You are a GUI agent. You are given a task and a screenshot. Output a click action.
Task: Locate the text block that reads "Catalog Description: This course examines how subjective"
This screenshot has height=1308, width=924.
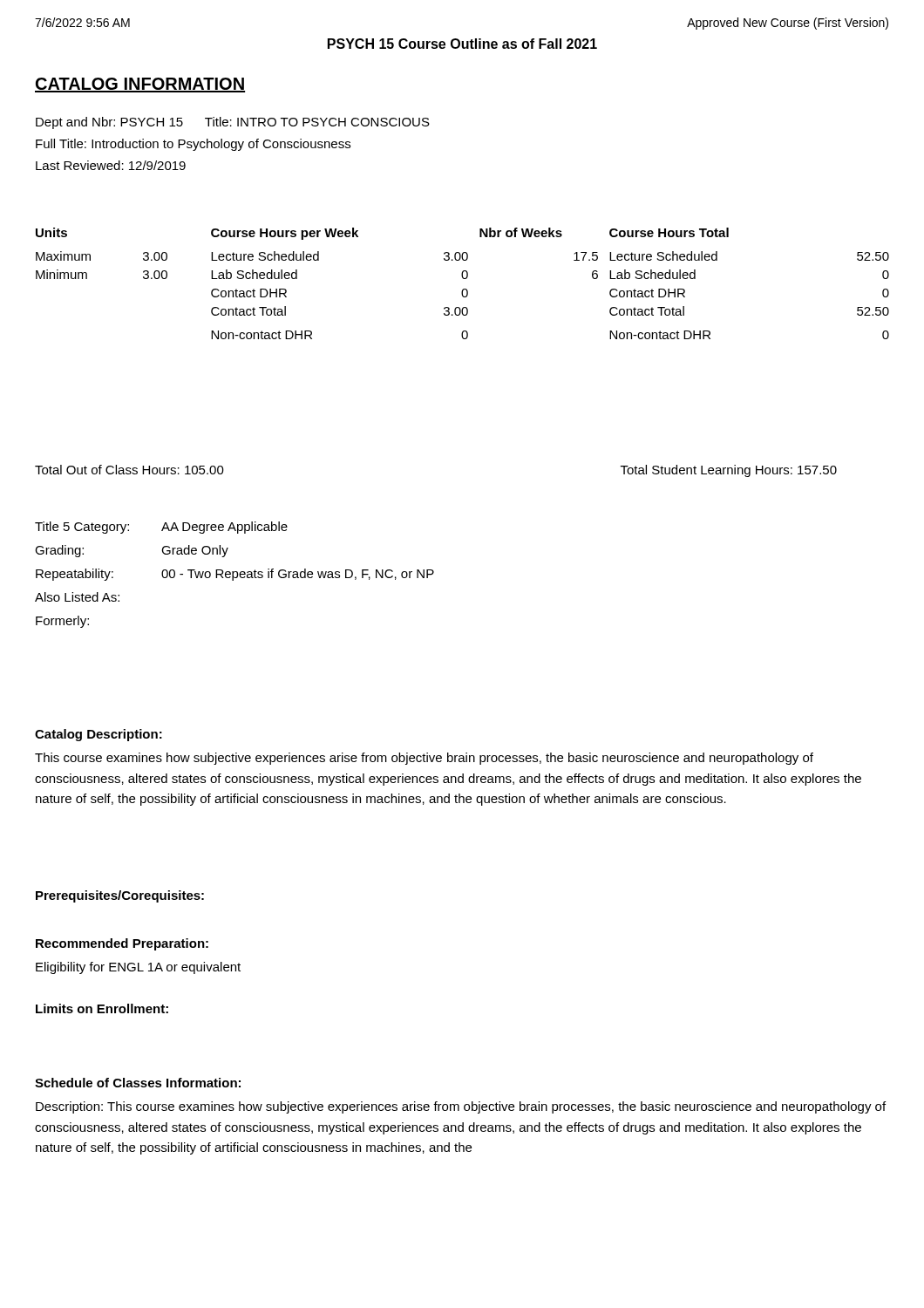462,766
